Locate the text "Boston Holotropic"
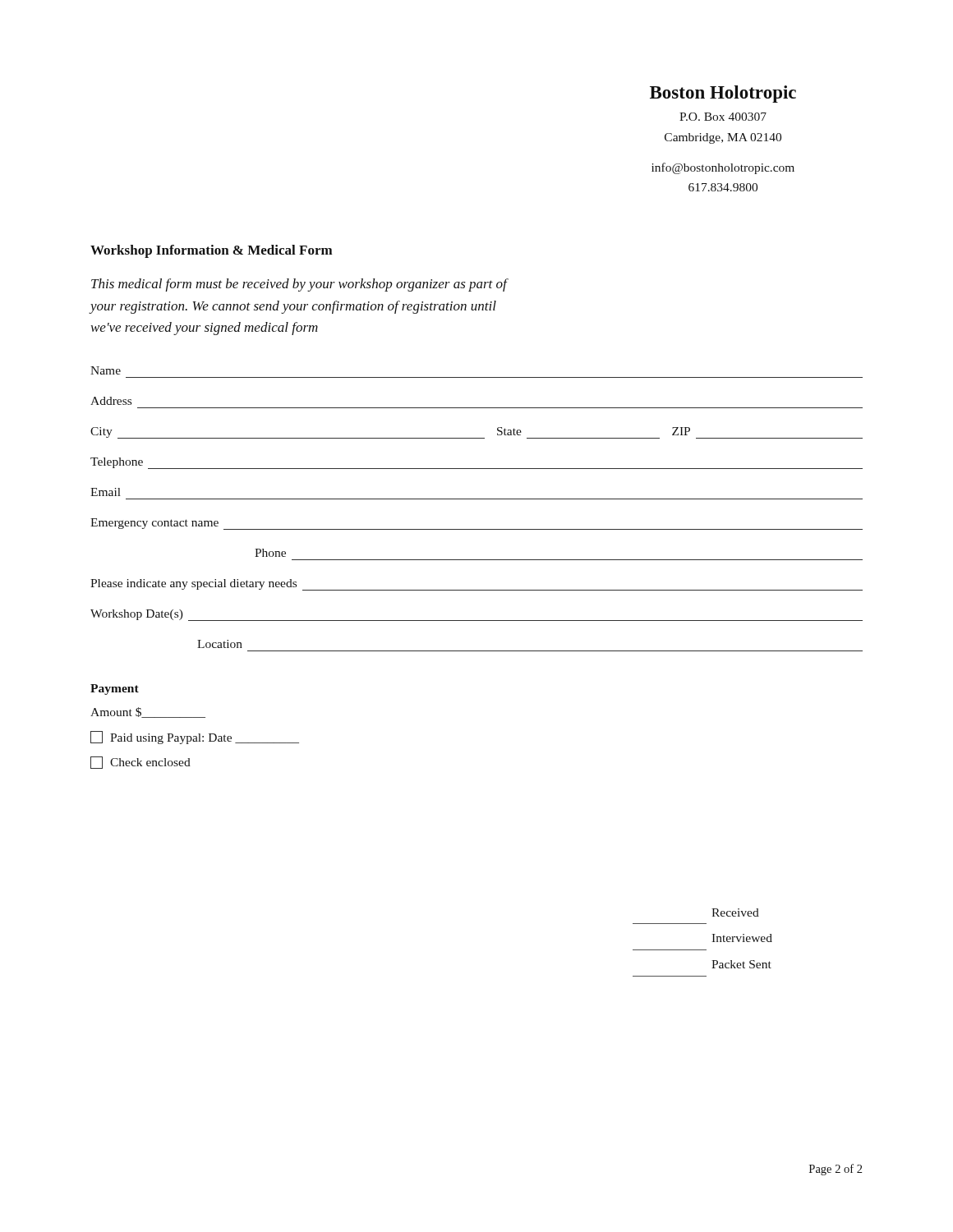 pos(723,92)
